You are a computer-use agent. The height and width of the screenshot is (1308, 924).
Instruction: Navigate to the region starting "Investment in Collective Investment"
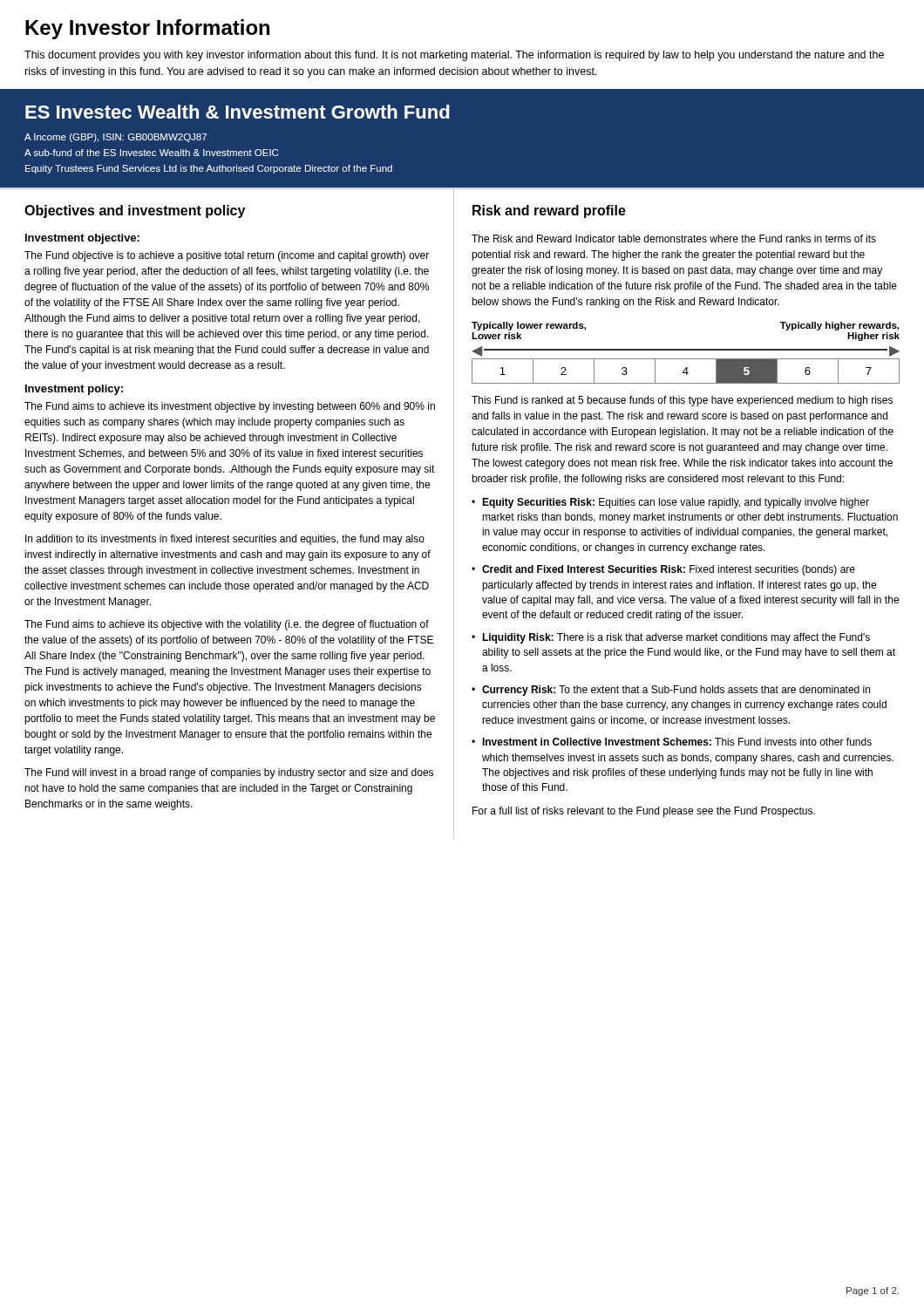(688, 765)
